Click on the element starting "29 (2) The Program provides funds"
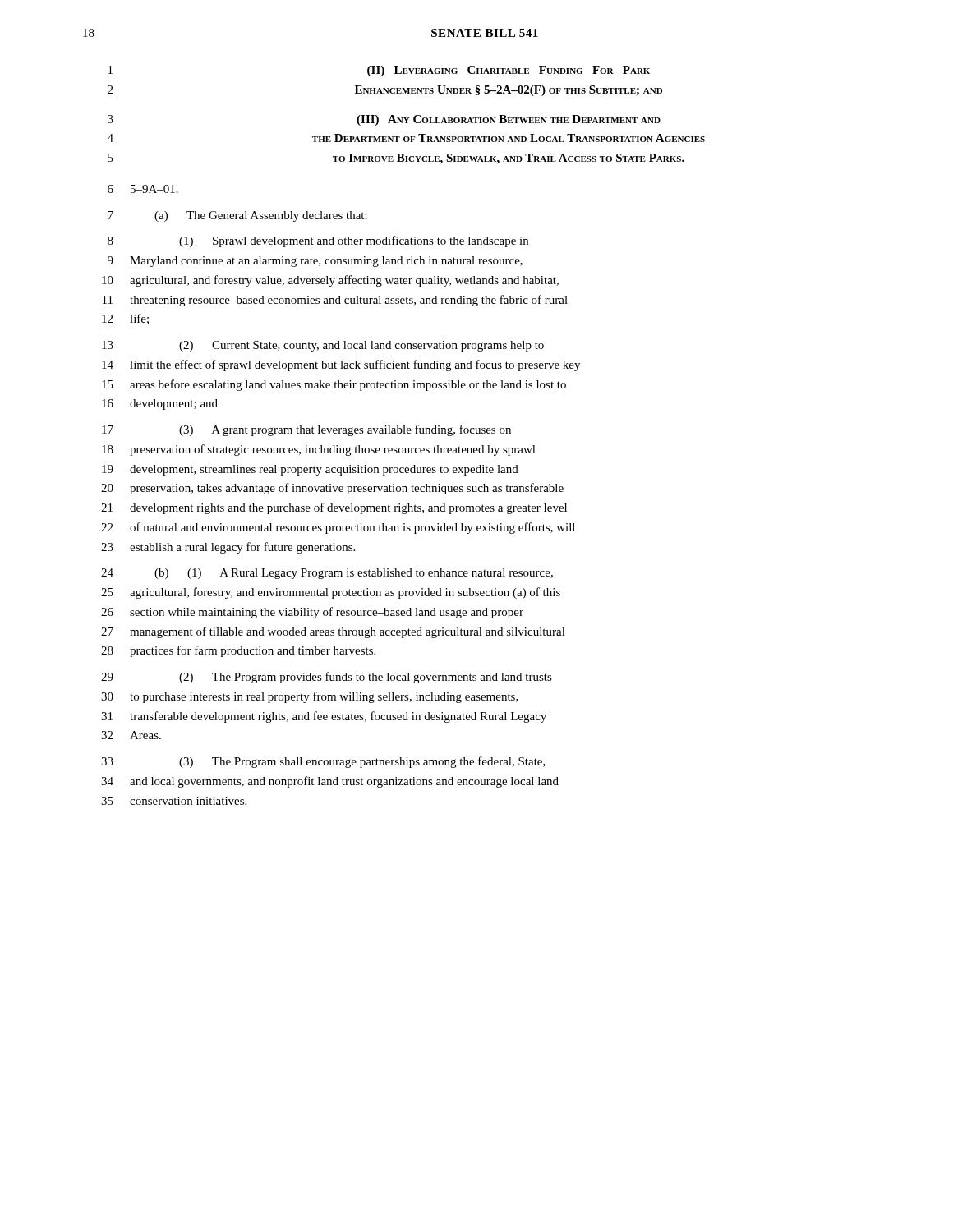 (x=485, y=707)
